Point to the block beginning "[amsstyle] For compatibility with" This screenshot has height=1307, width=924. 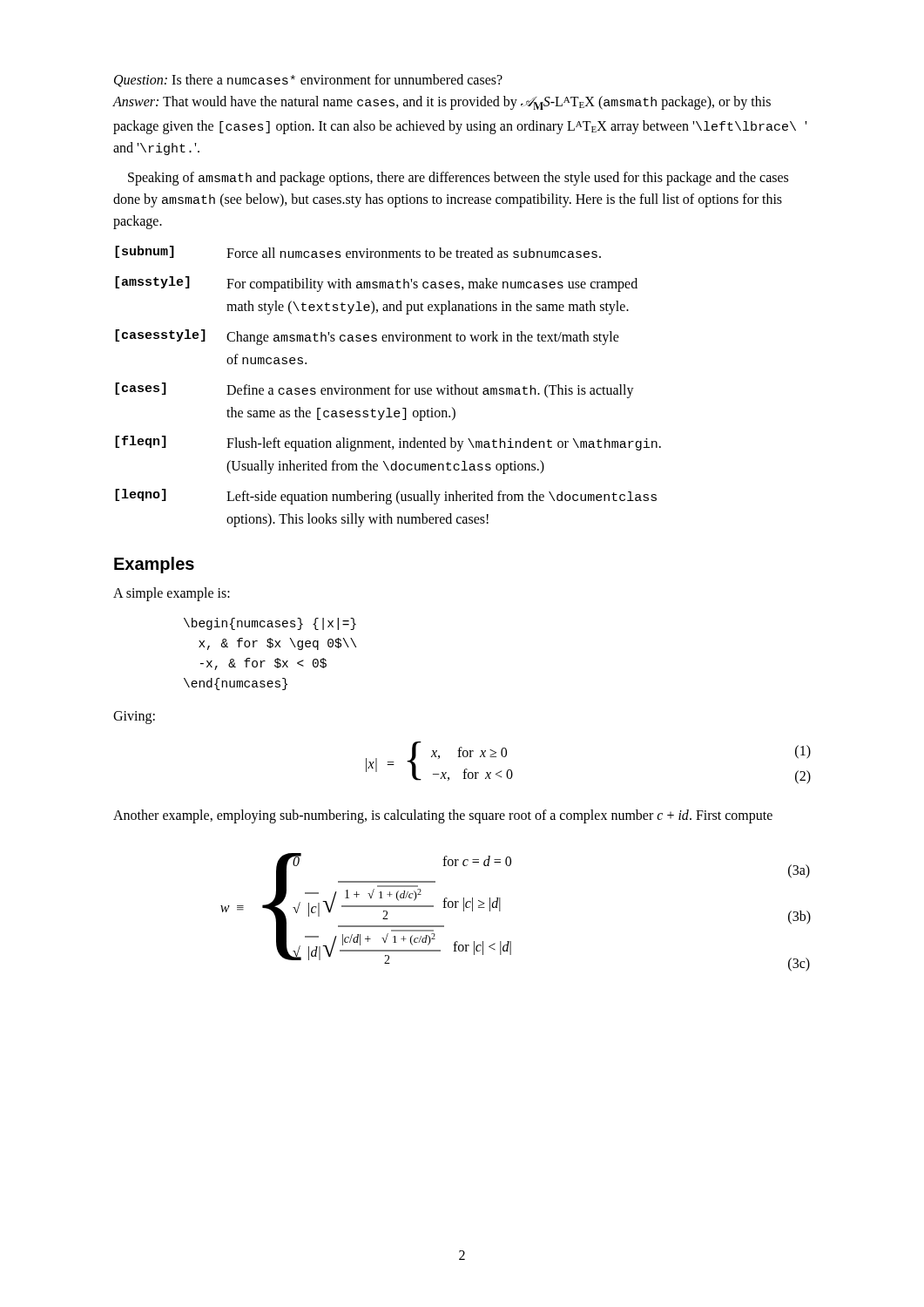tap(462, 296)
